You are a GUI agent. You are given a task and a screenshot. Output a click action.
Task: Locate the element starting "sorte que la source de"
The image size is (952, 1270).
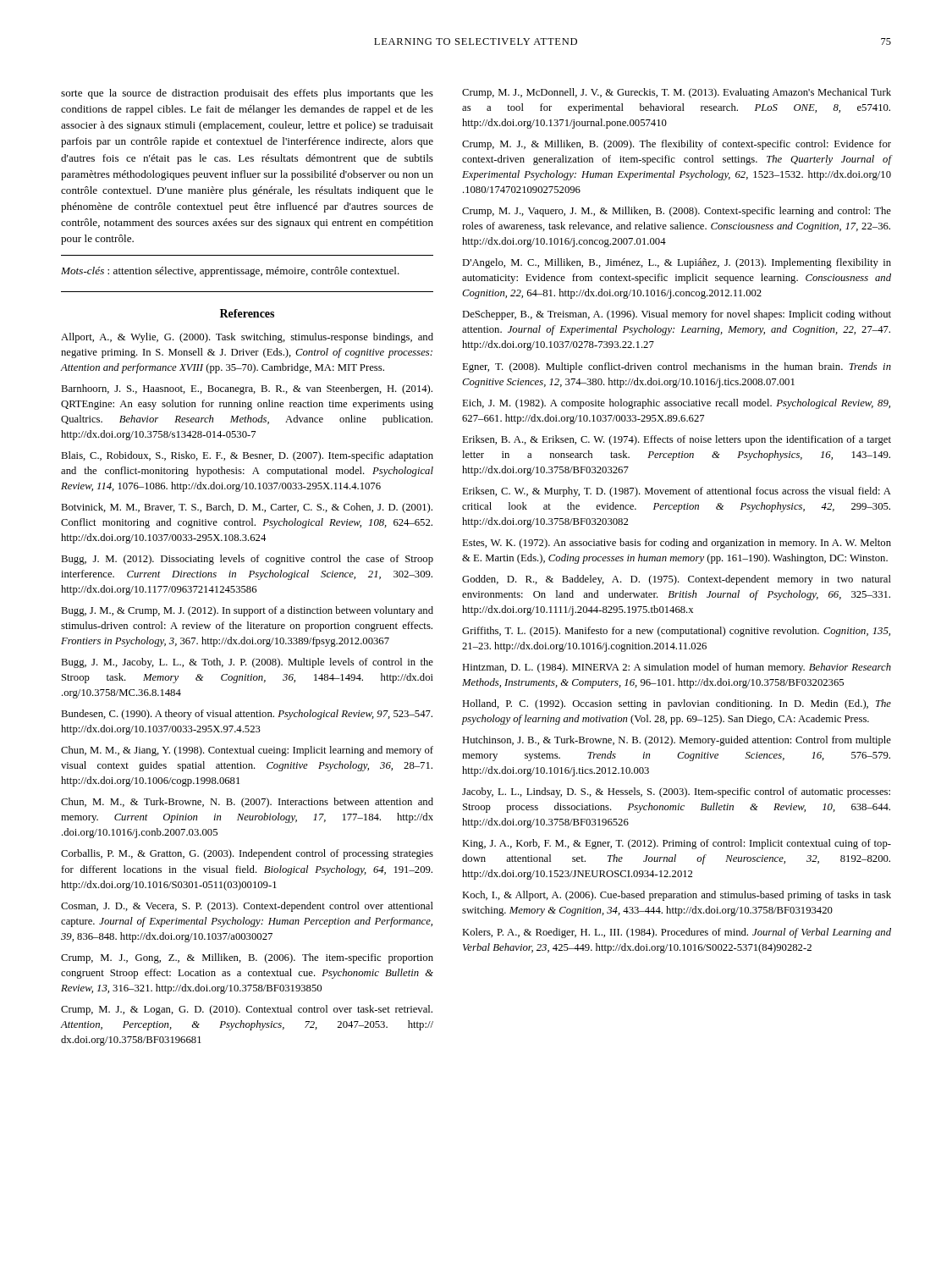(x=247, y=166)
